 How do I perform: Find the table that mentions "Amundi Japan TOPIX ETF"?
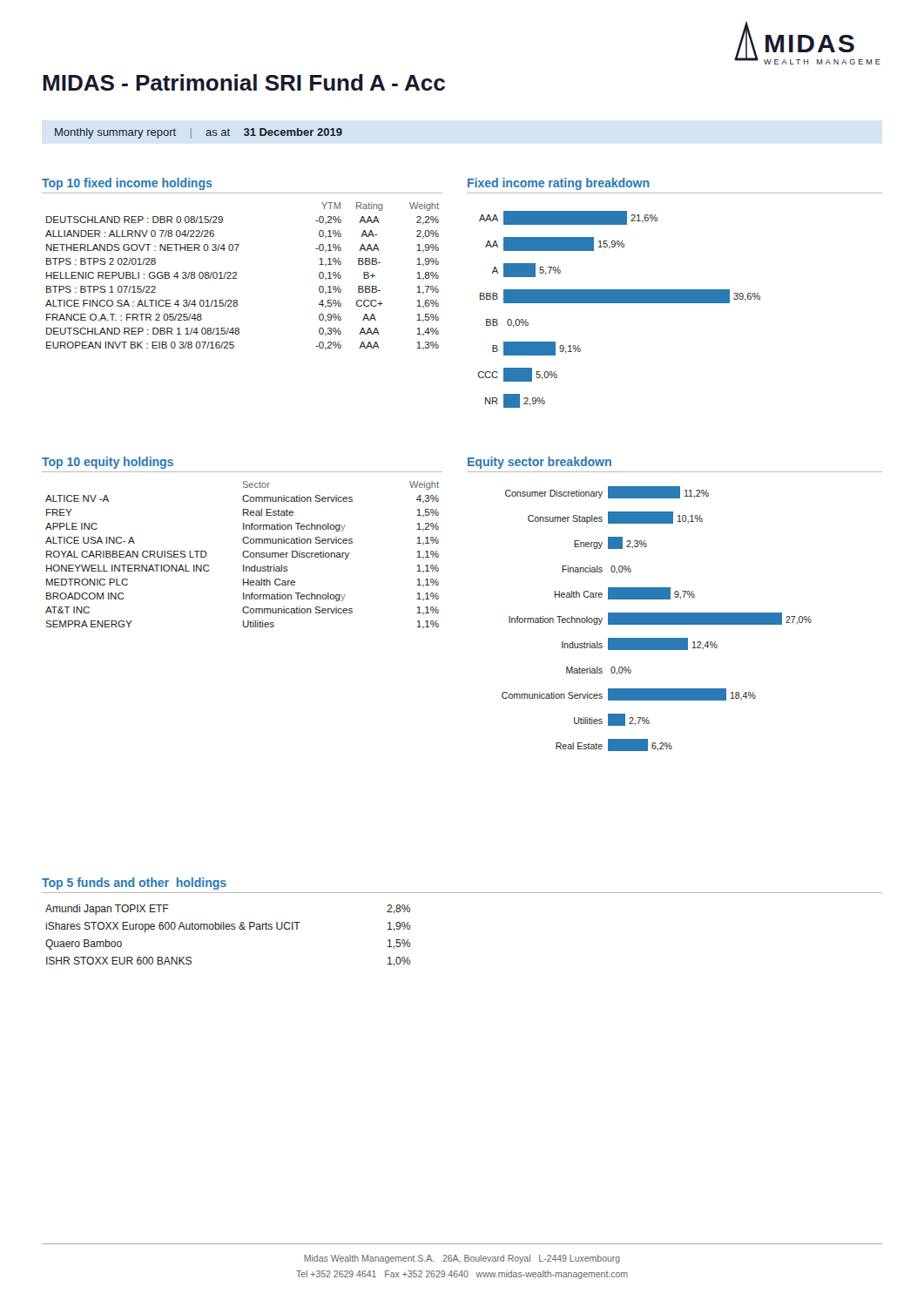[251, 935]
